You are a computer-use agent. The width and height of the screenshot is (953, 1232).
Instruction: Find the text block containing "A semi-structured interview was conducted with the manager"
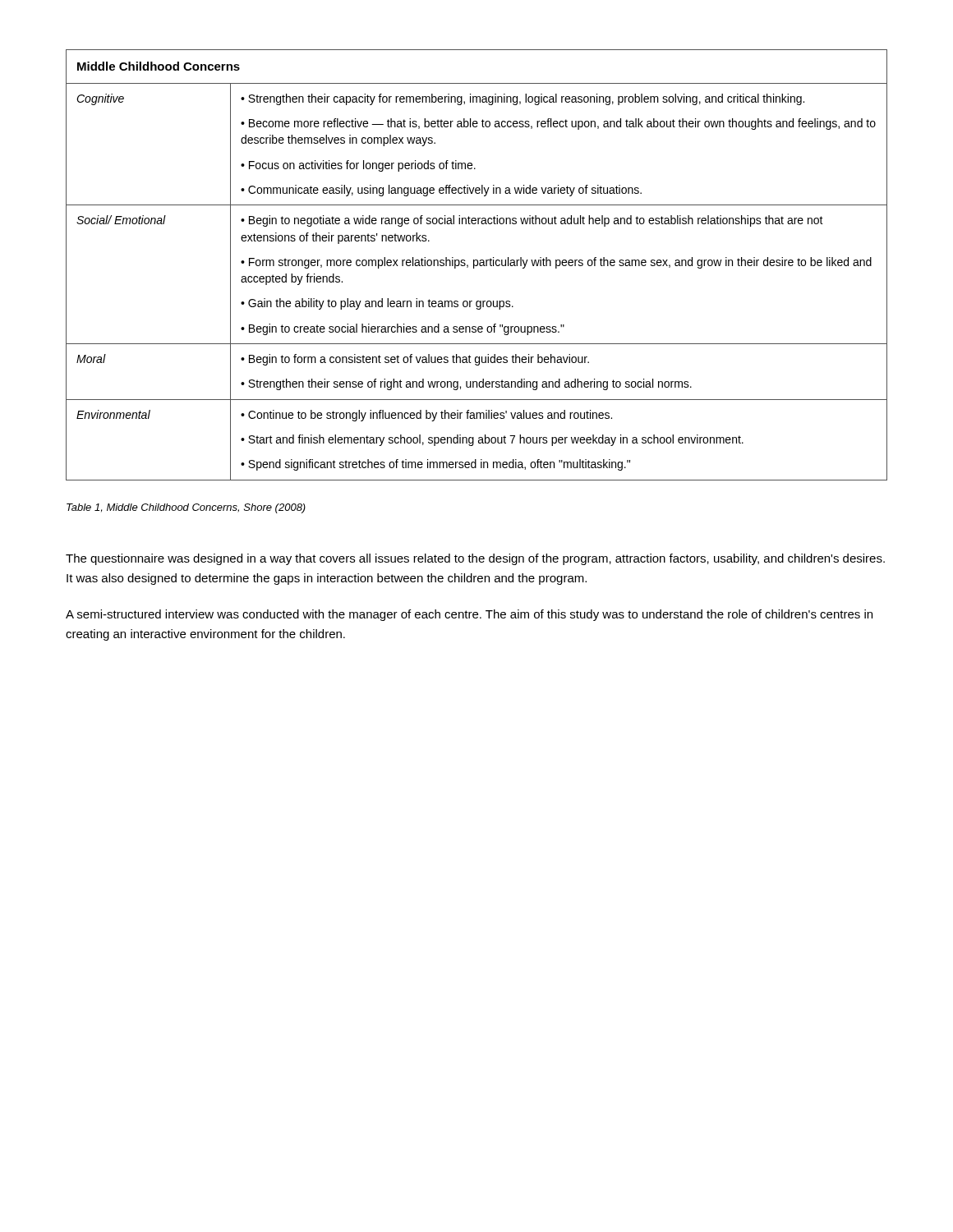[476, 624]
